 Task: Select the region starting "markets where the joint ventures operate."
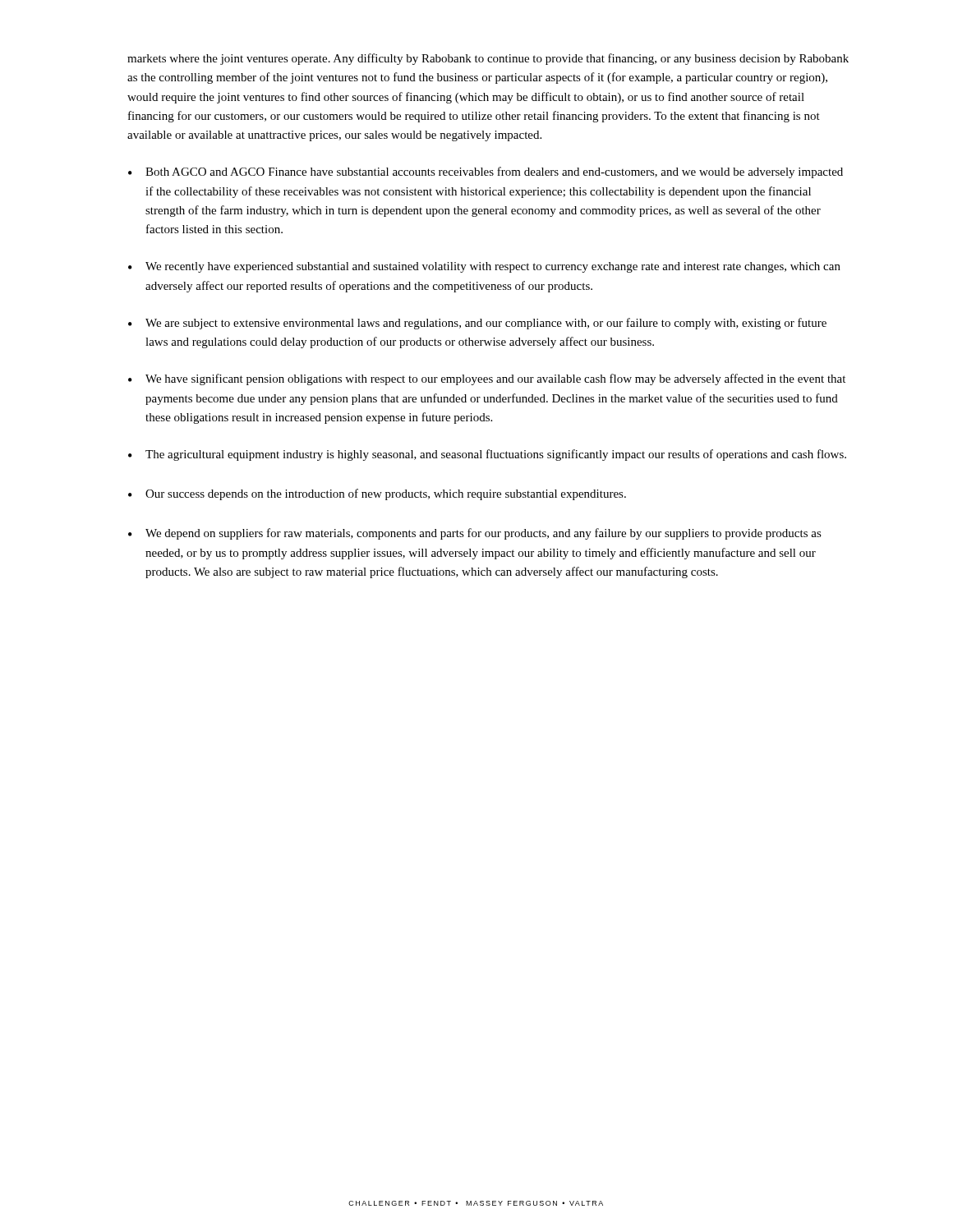coord(489,97)
